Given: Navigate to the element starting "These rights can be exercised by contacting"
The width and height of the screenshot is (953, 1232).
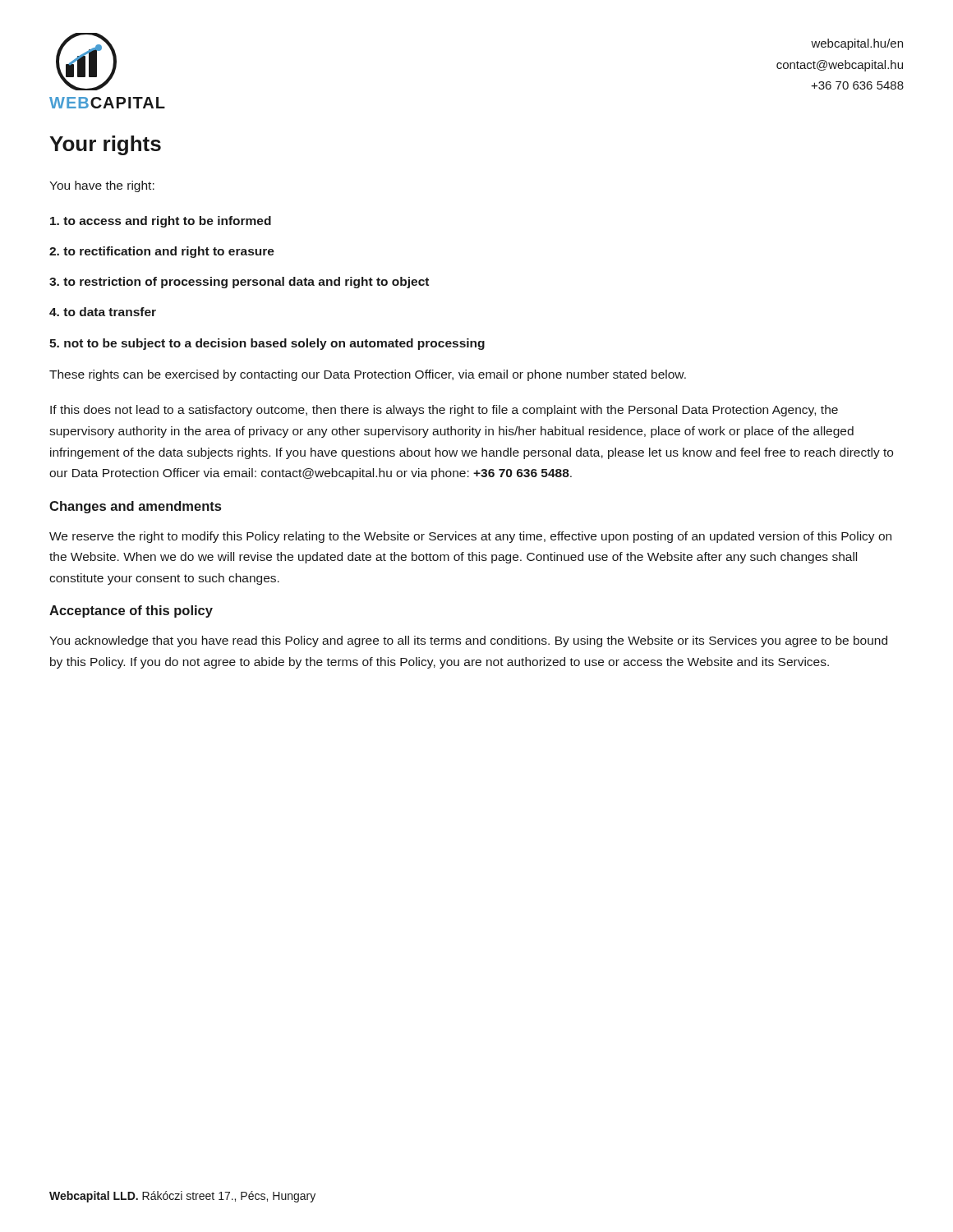Looking at the screenshot, I should (368, 374).
